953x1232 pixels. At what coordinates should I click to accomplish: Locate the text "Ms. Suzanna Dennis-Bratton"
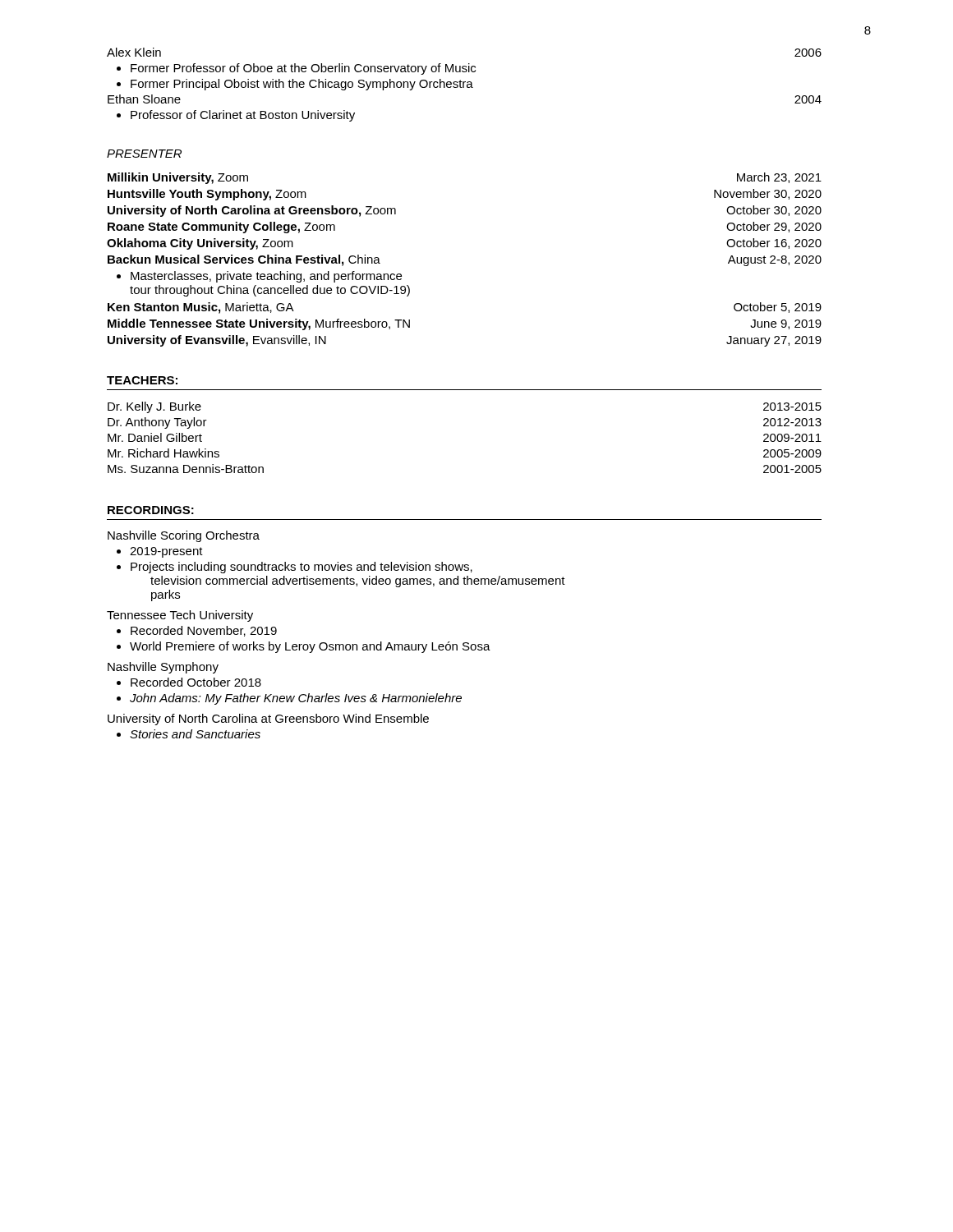click(186, 469)
